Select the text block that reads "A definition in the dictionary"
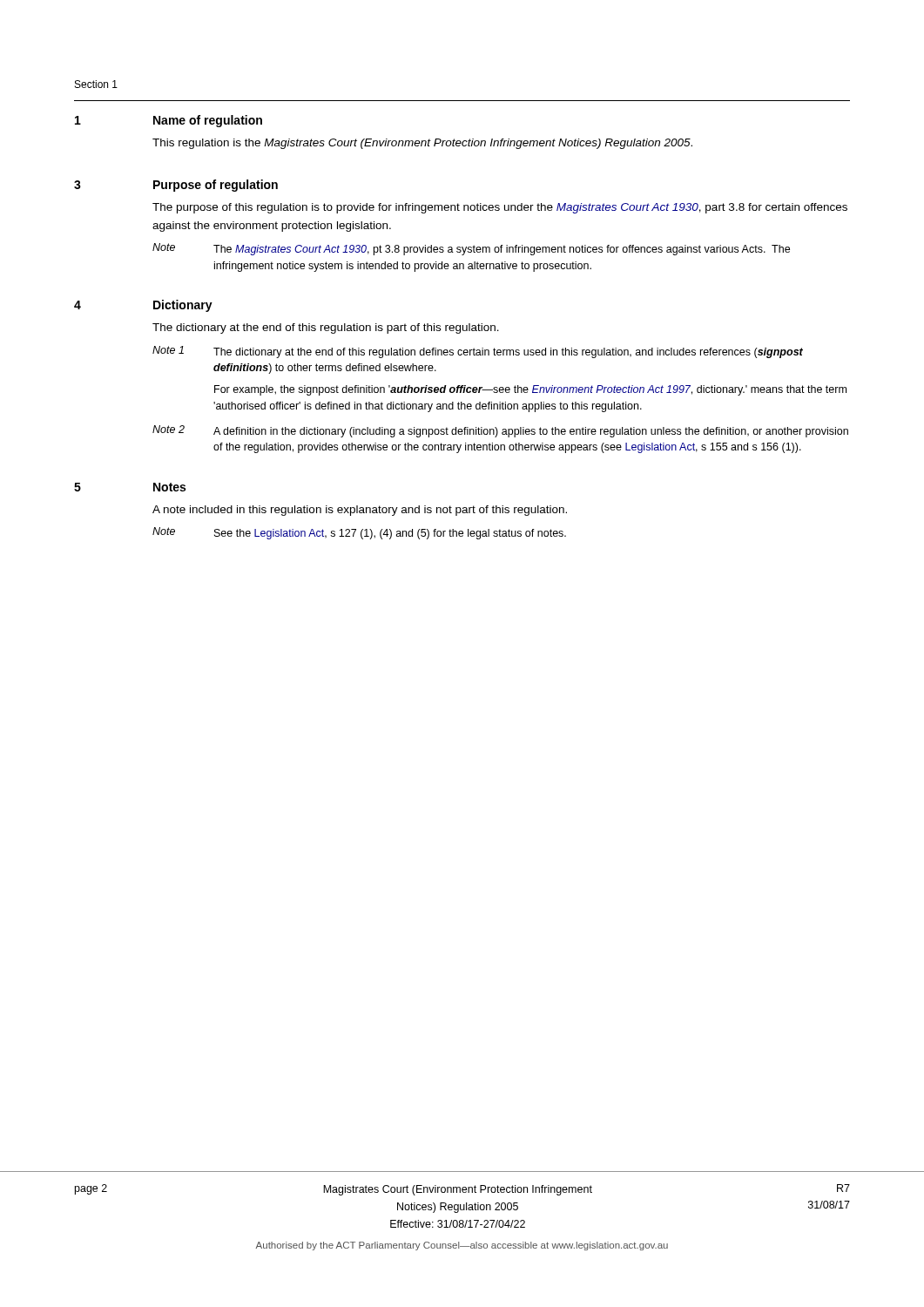The image size is (924, 1307). (531, 439)
